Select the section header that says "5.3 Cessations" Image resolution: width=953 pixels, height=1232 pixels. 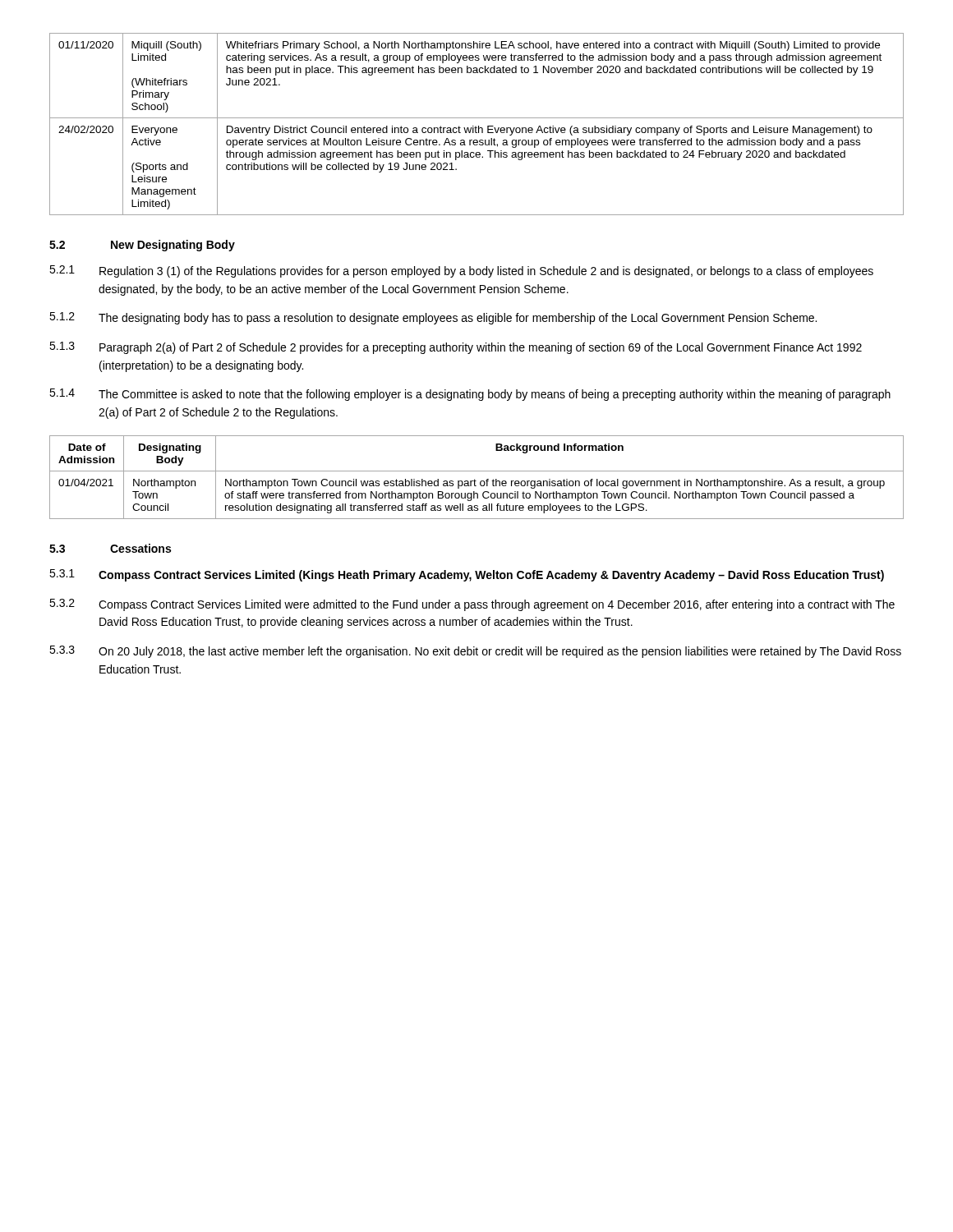tap(110, 548)
